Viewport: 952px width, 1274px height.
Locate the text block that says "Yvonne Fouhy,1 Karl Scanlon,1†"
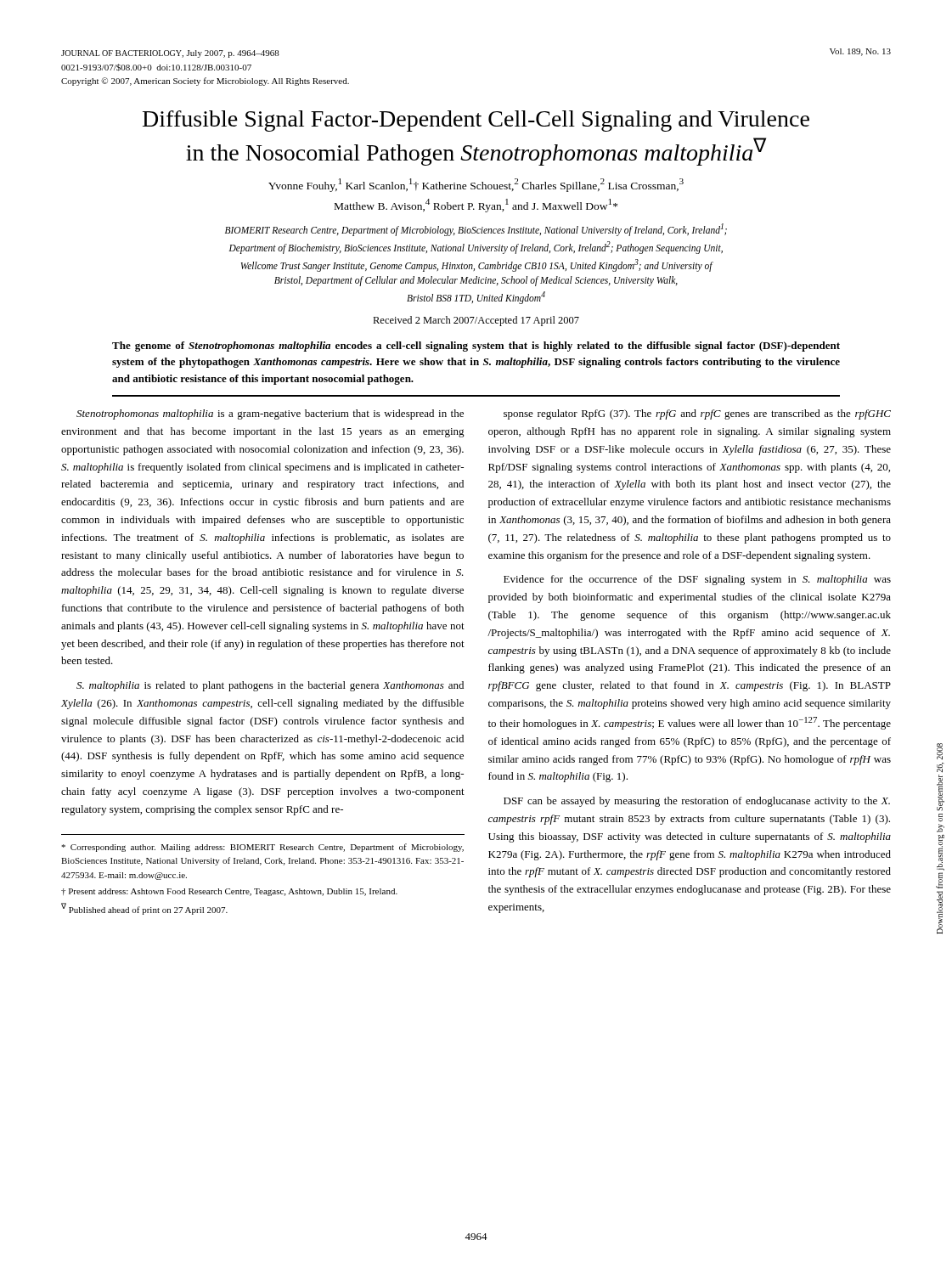tap(476, 194)
